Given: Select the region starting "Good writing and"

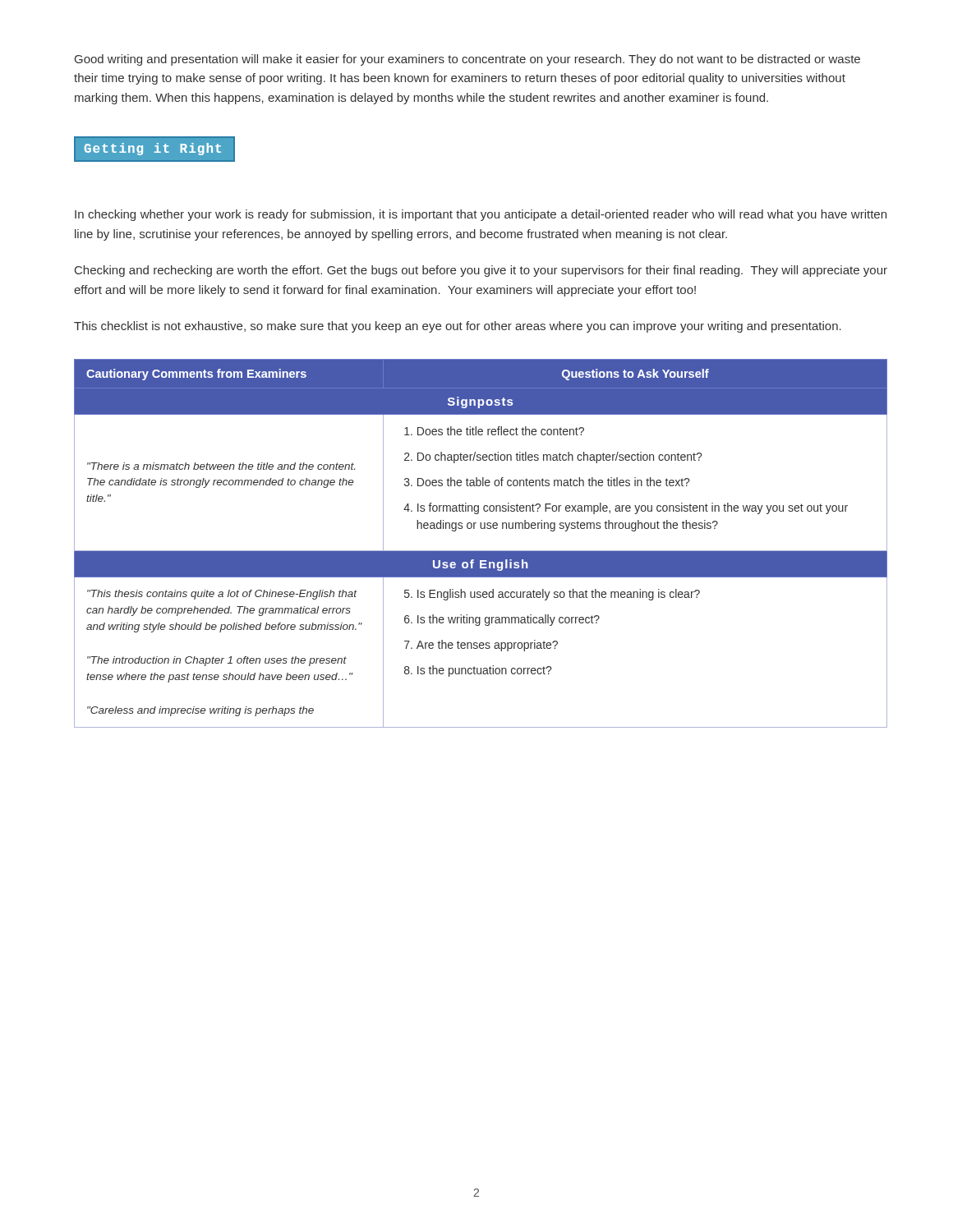Looking at the screenshot, I should [467, 78].
